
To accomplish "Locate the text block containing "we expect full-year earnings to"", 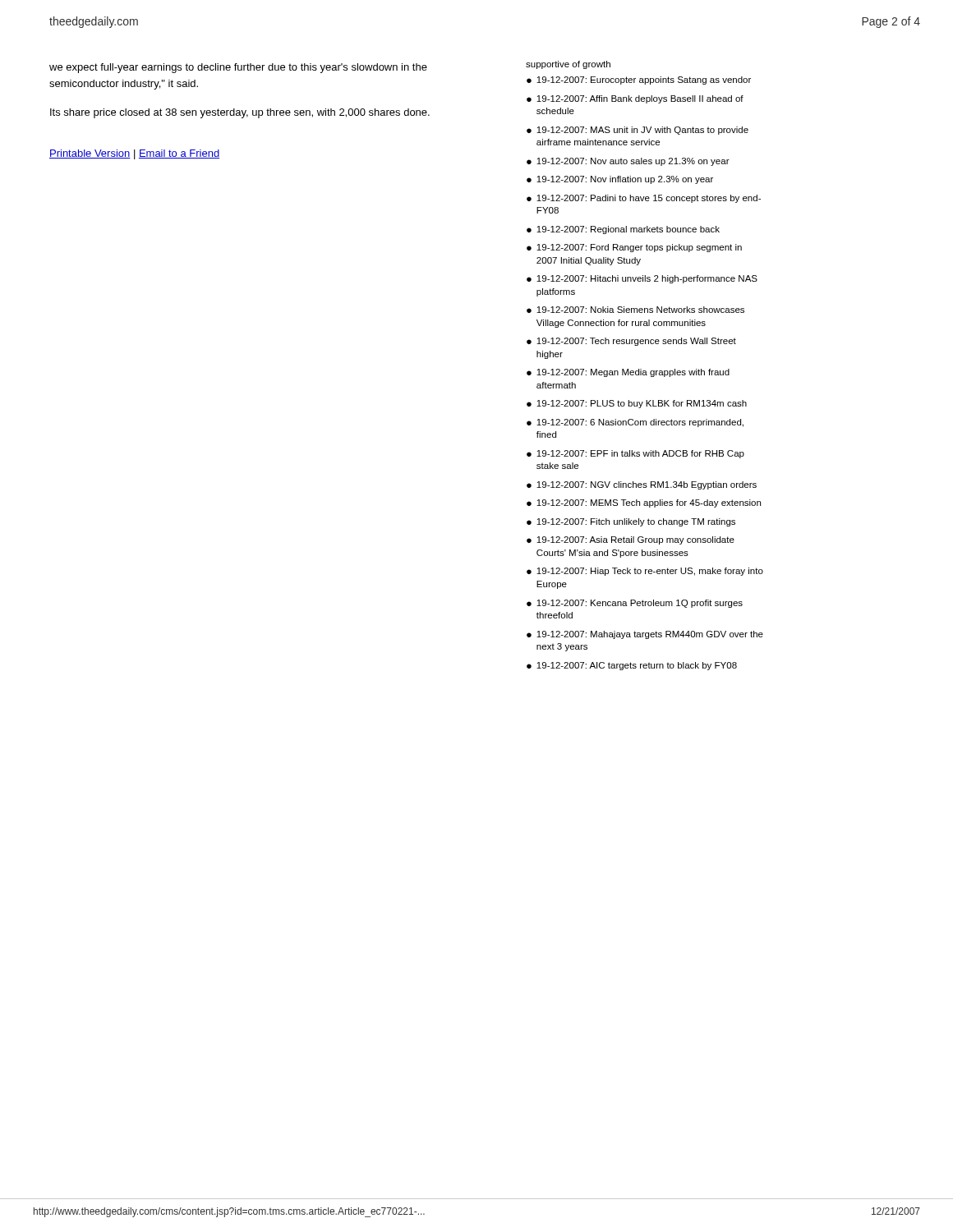I will pyautogui.click(x=267, y=75).
